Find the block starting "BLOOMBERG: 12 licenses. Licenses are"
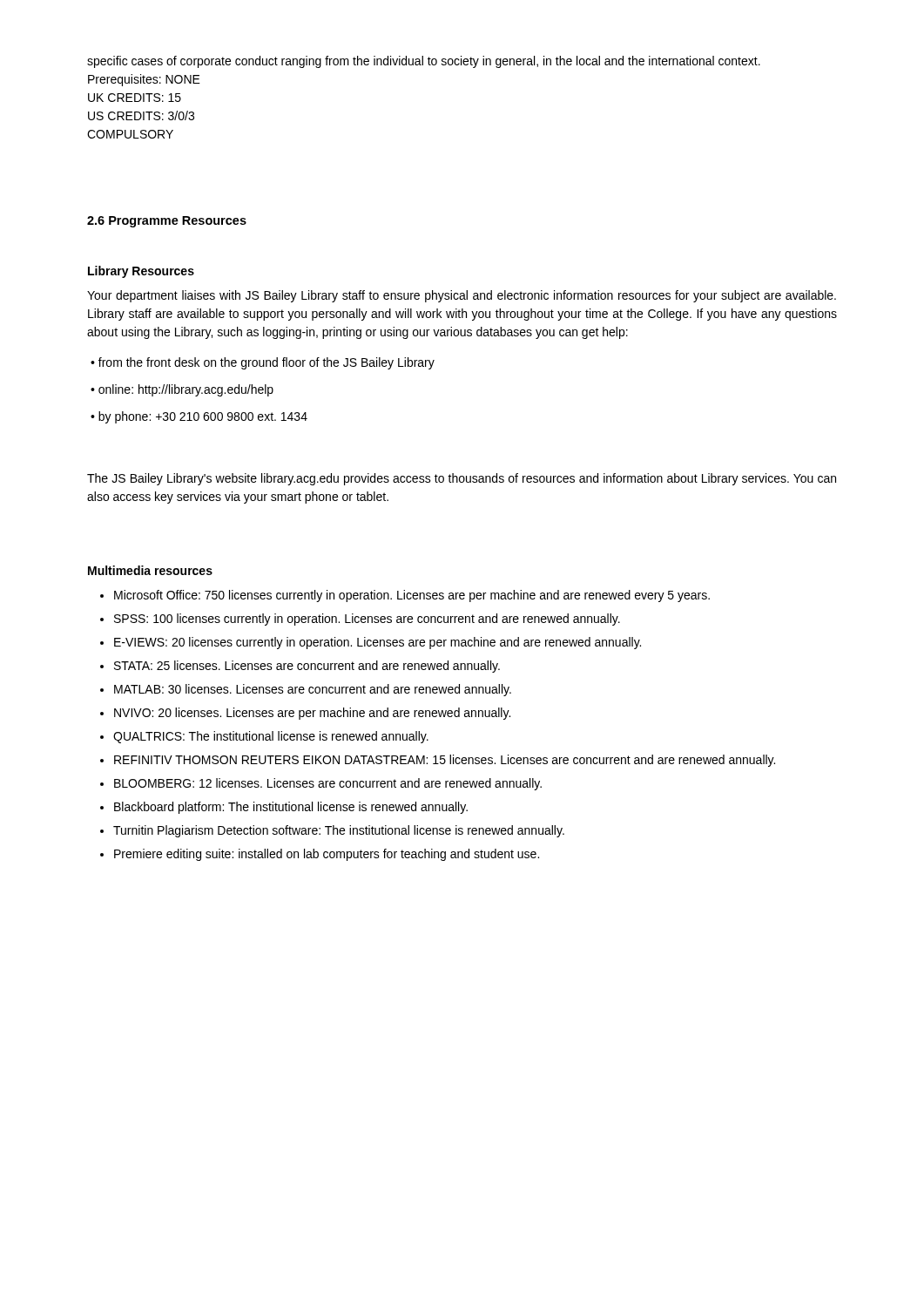The image size is (924, 1307). 328,783
